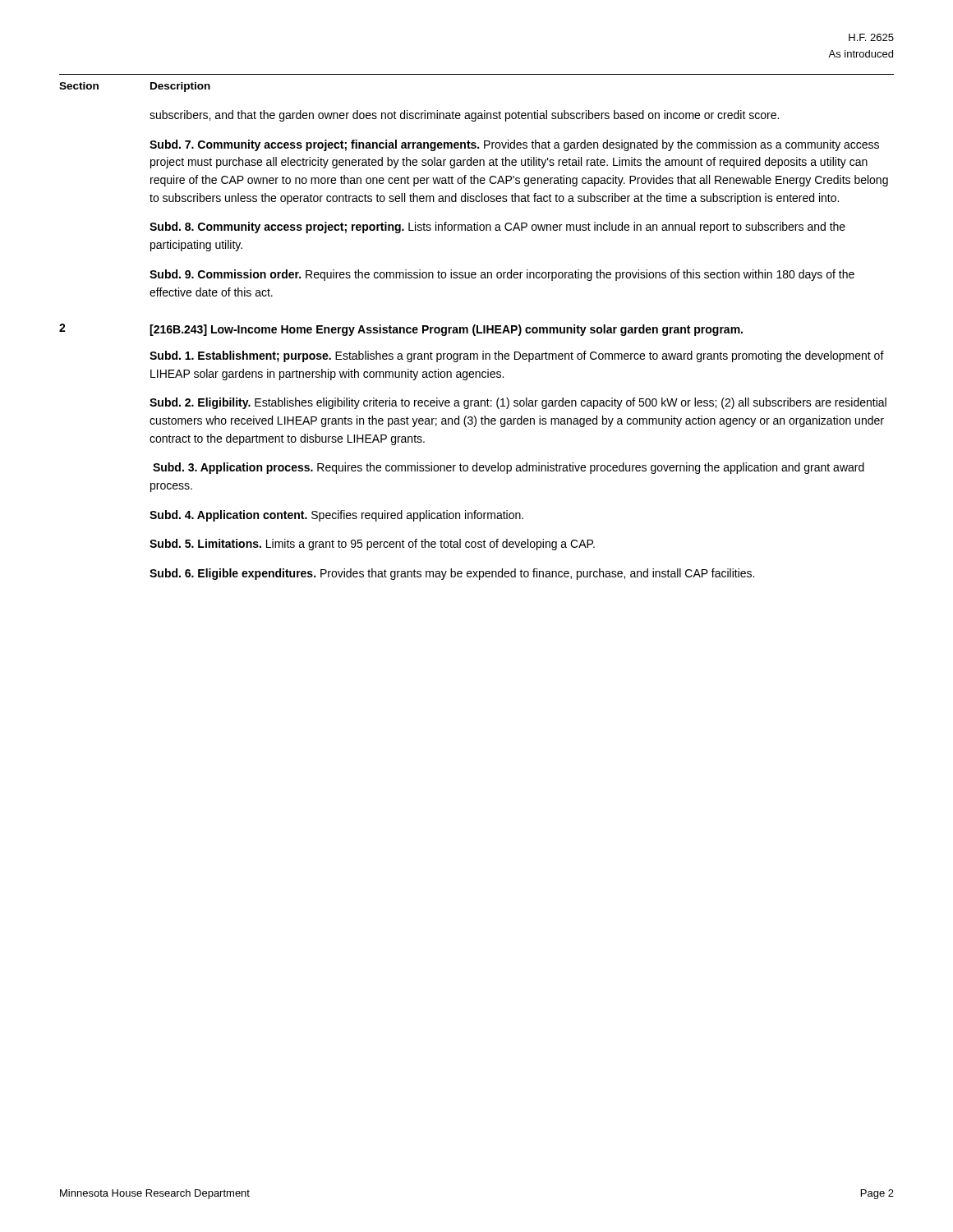This screenshot has width=953, height=1232.
Task: Find the block on this page that starts "Subd. 6. Eligible expenditures. Provides that"
Action: pos(452,573)
